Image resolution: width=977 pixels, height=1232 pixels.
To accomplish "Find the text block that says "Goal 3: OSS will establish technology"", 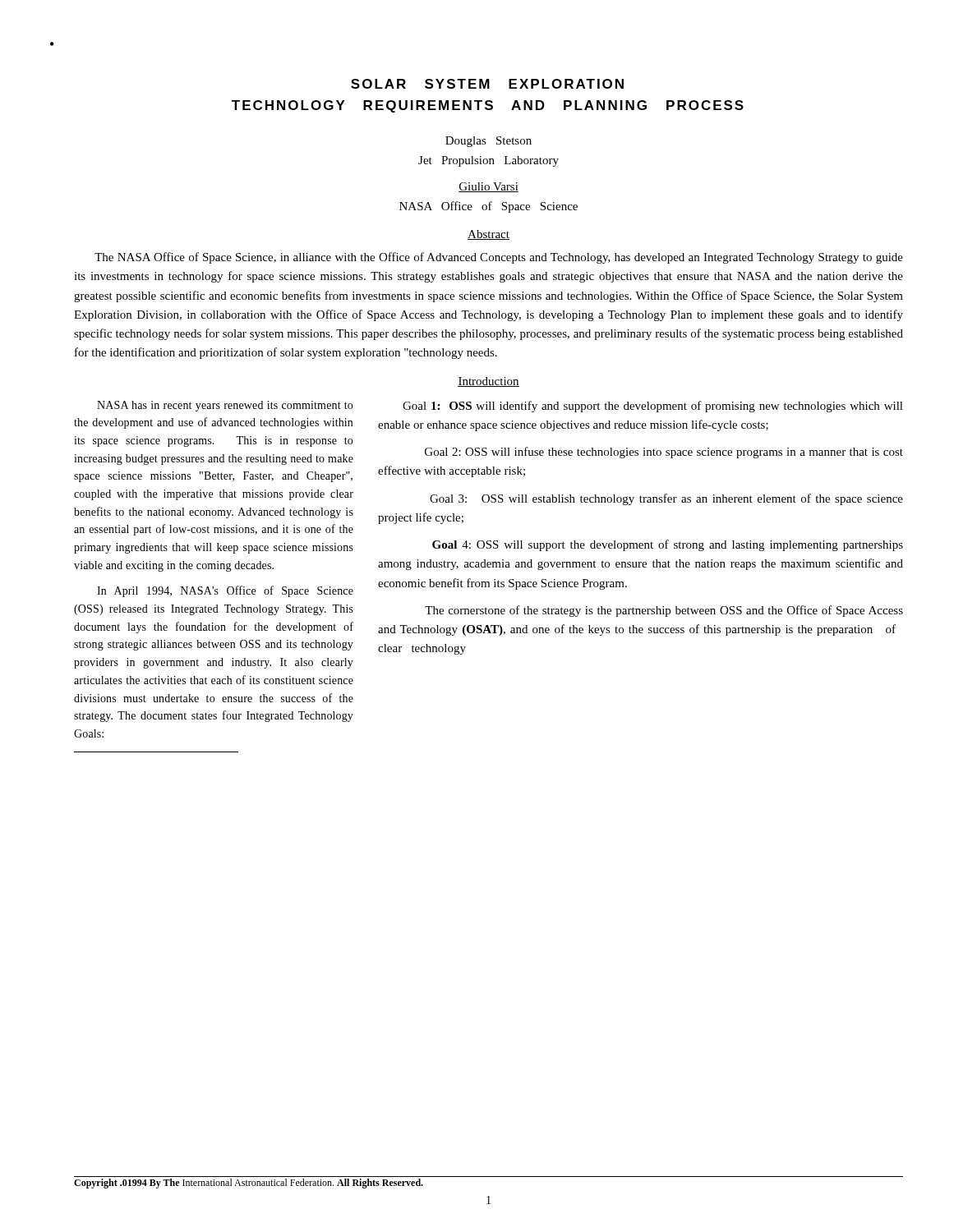I will (641, 508).
